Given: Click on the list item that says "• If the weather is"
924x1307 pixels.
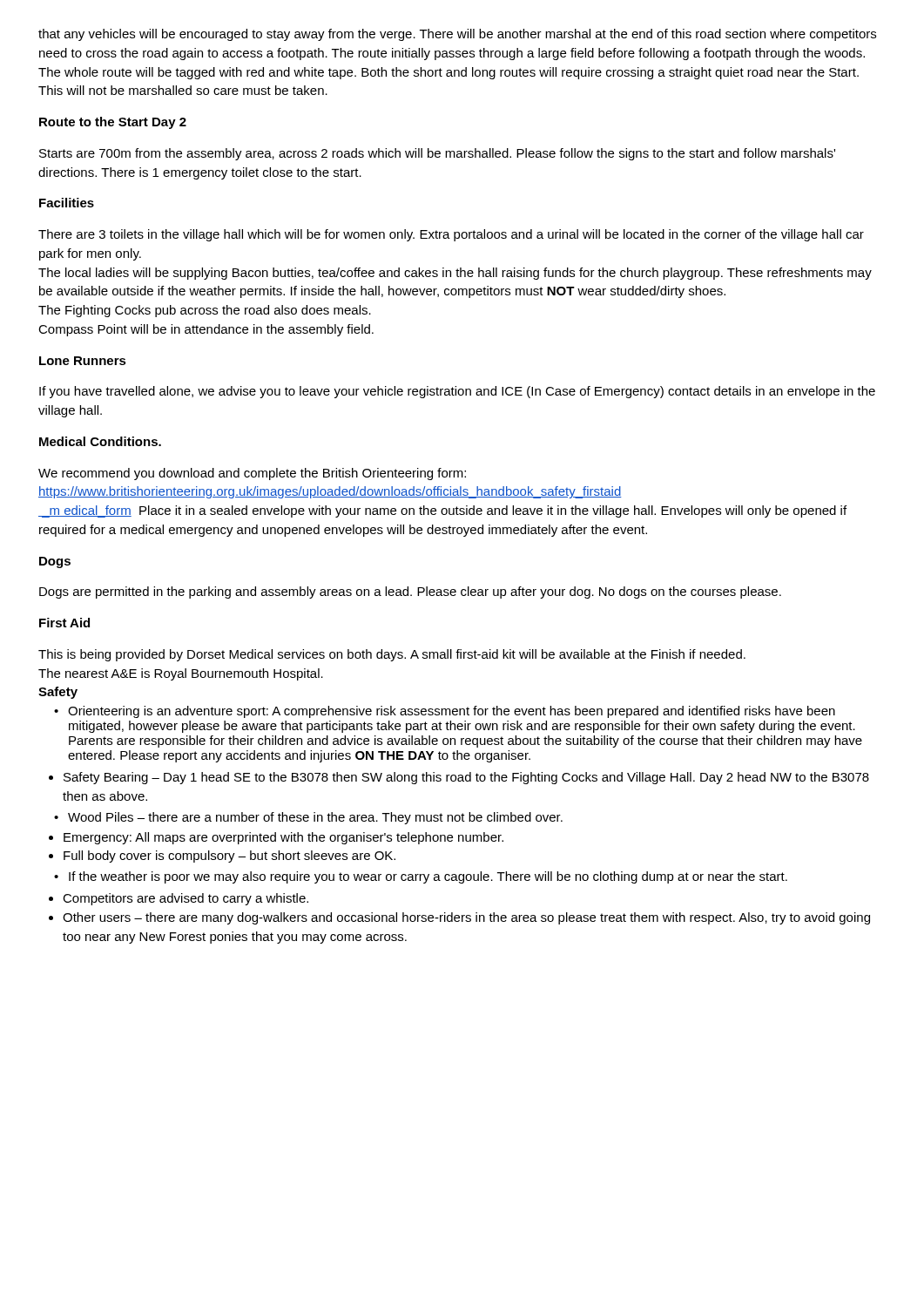Looking at the screenshot, I should [421, 876].
